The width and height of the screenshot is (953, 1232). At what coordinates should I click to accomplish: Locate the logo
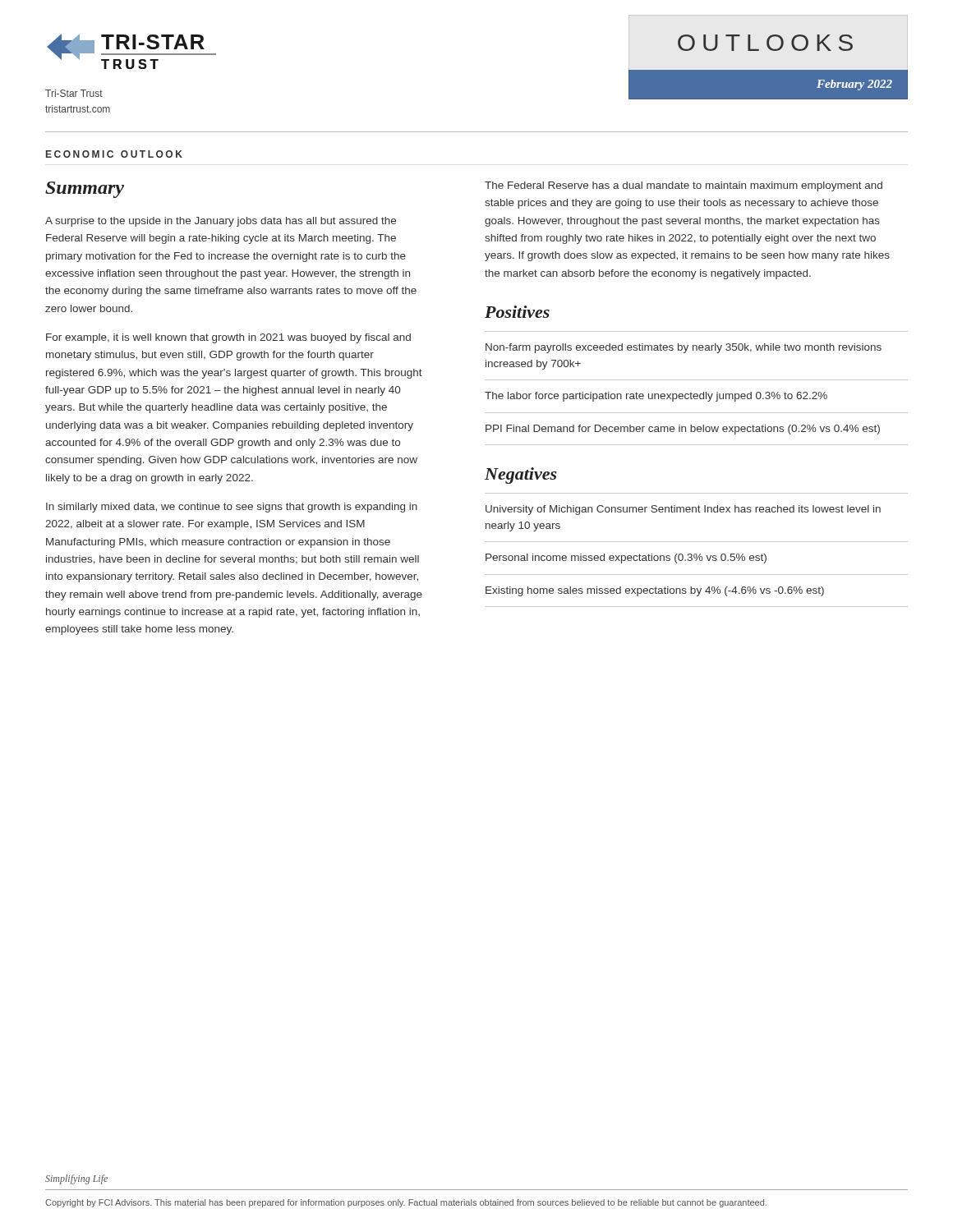point(131,53)
